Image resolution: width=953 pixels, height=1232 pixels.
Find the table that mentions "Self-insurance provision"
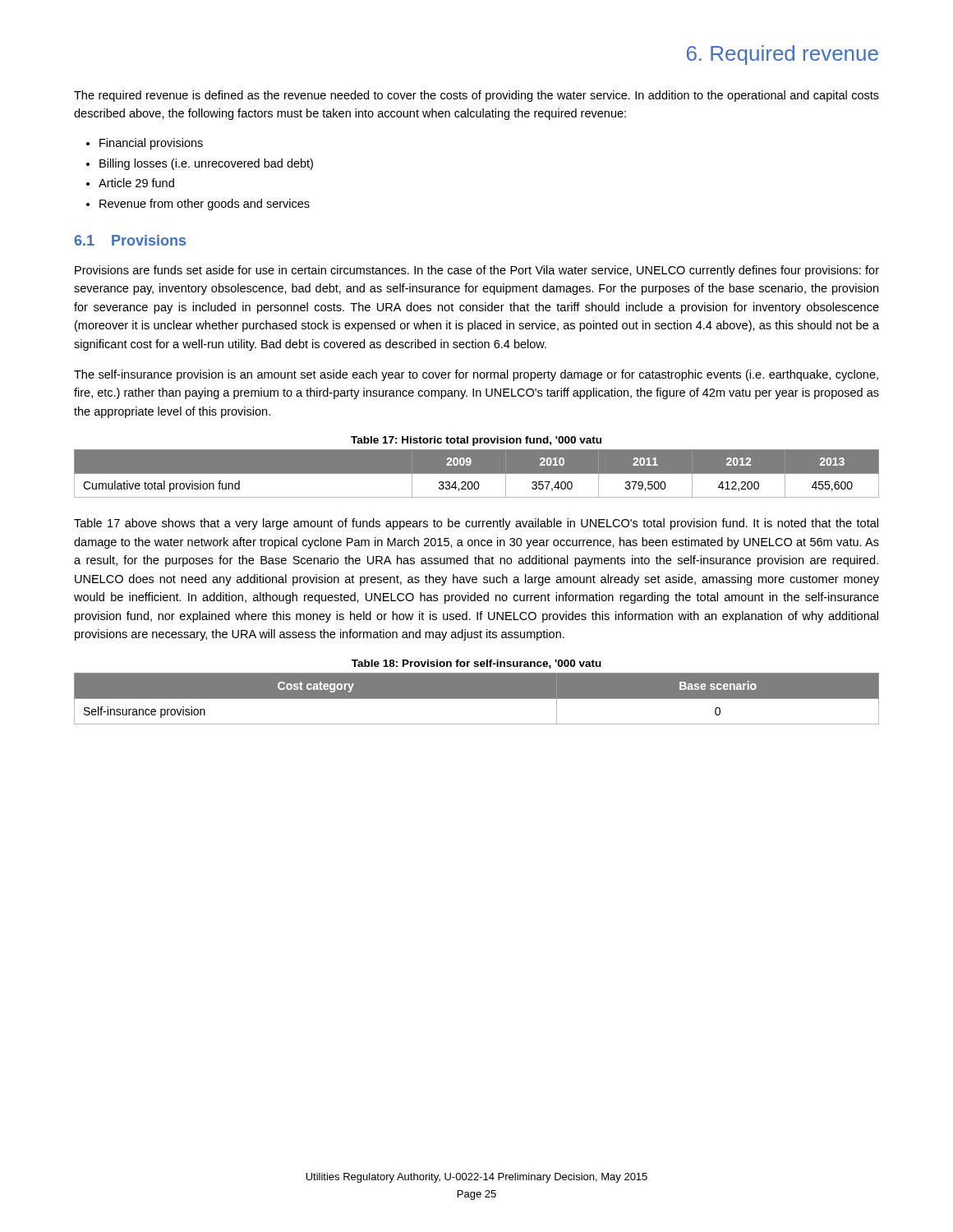(476, 698)
